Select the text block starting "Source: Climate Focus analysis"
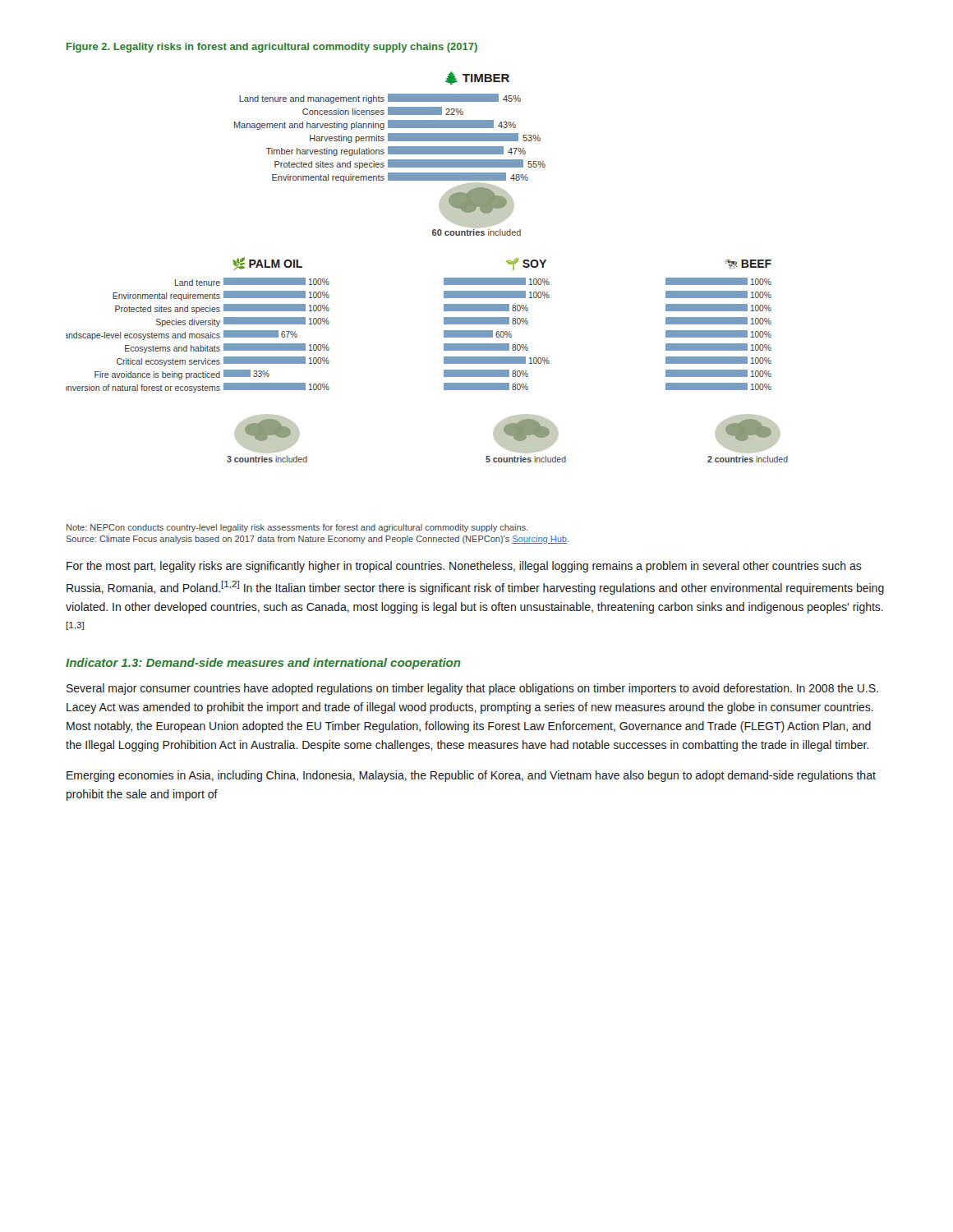953x1232 pixels. 318,539
